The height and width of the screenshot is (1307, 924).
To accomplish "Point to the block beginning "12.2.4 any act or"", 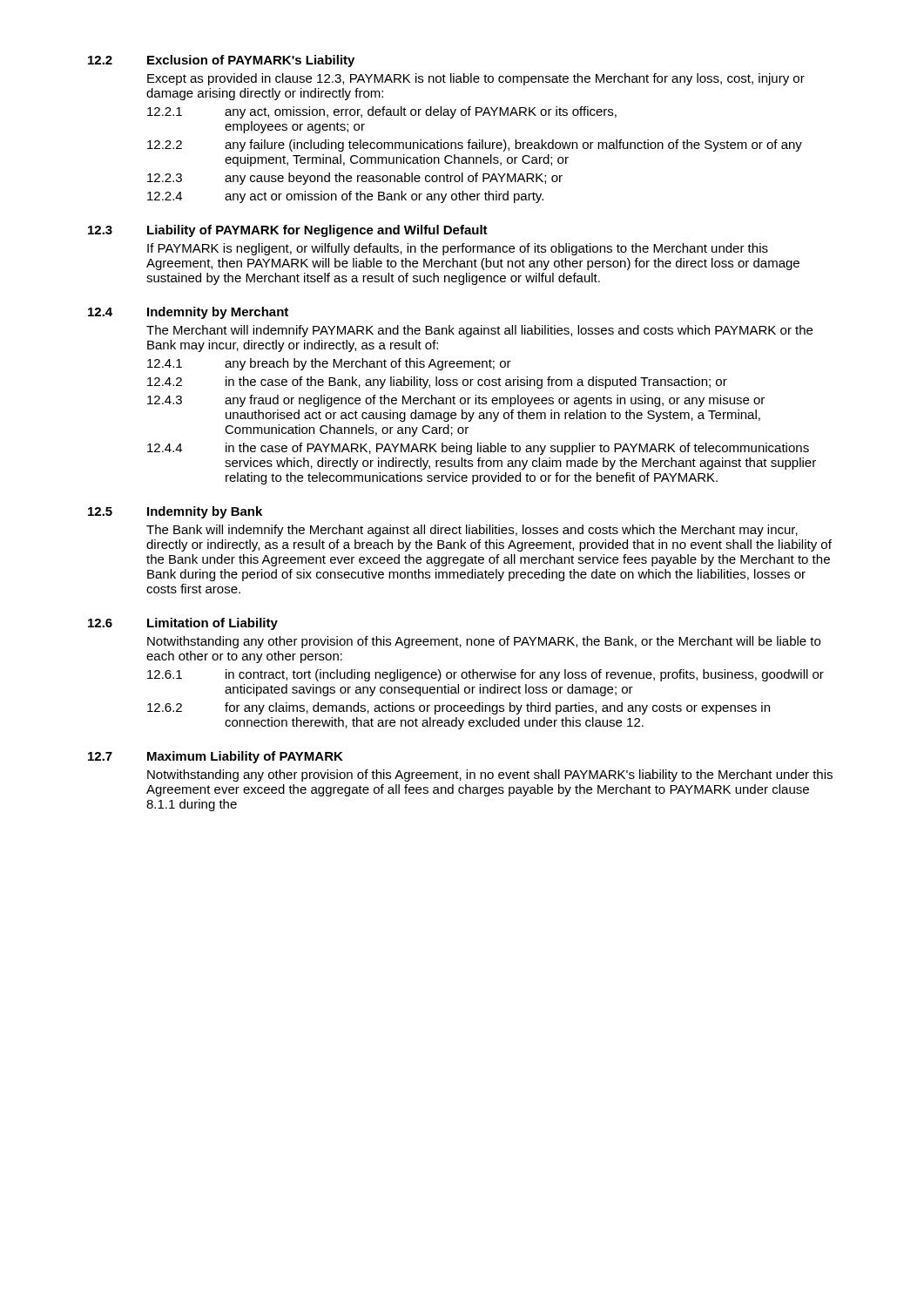I will click(492, 196).
